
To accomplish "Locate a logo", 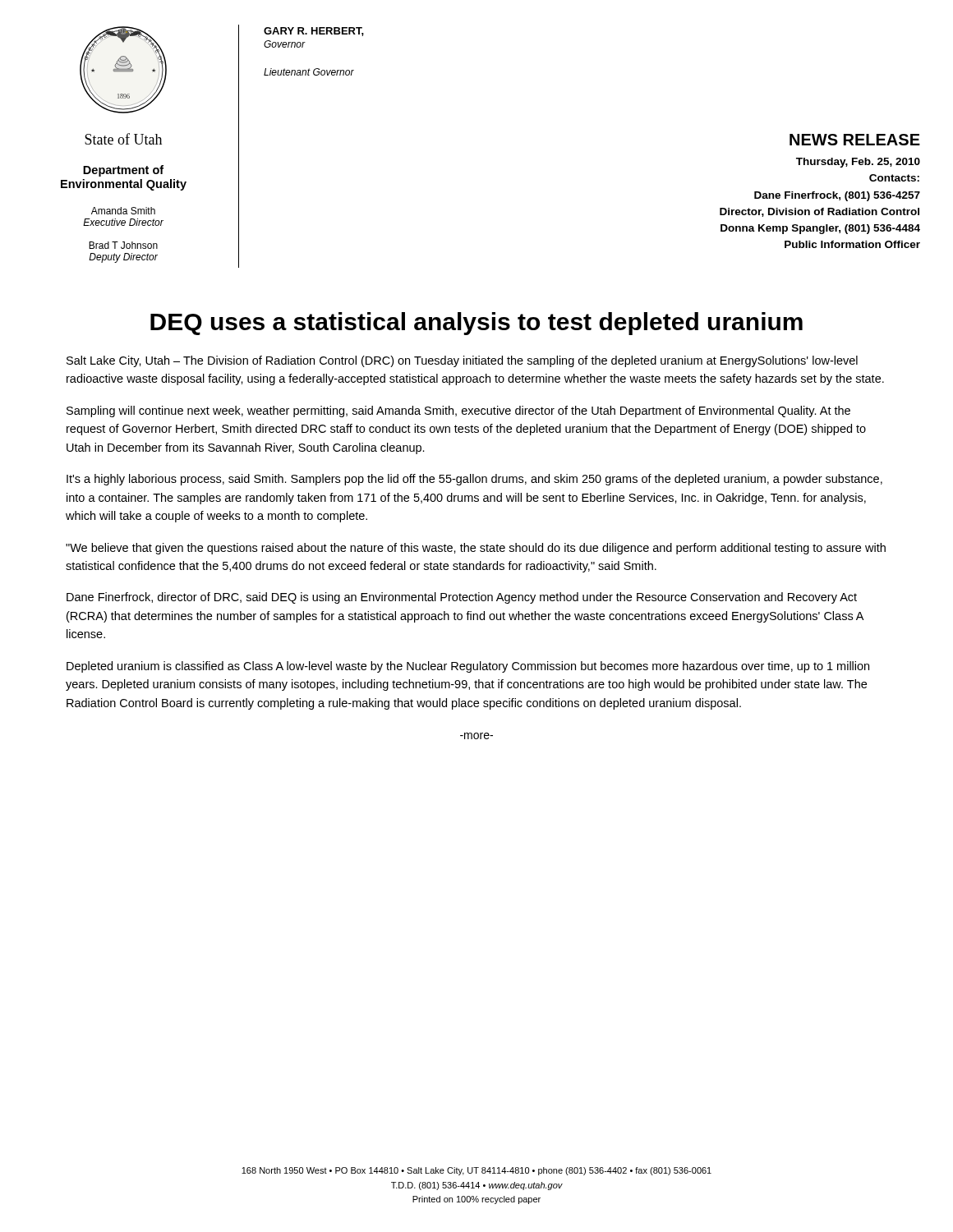I will (123, 75).
